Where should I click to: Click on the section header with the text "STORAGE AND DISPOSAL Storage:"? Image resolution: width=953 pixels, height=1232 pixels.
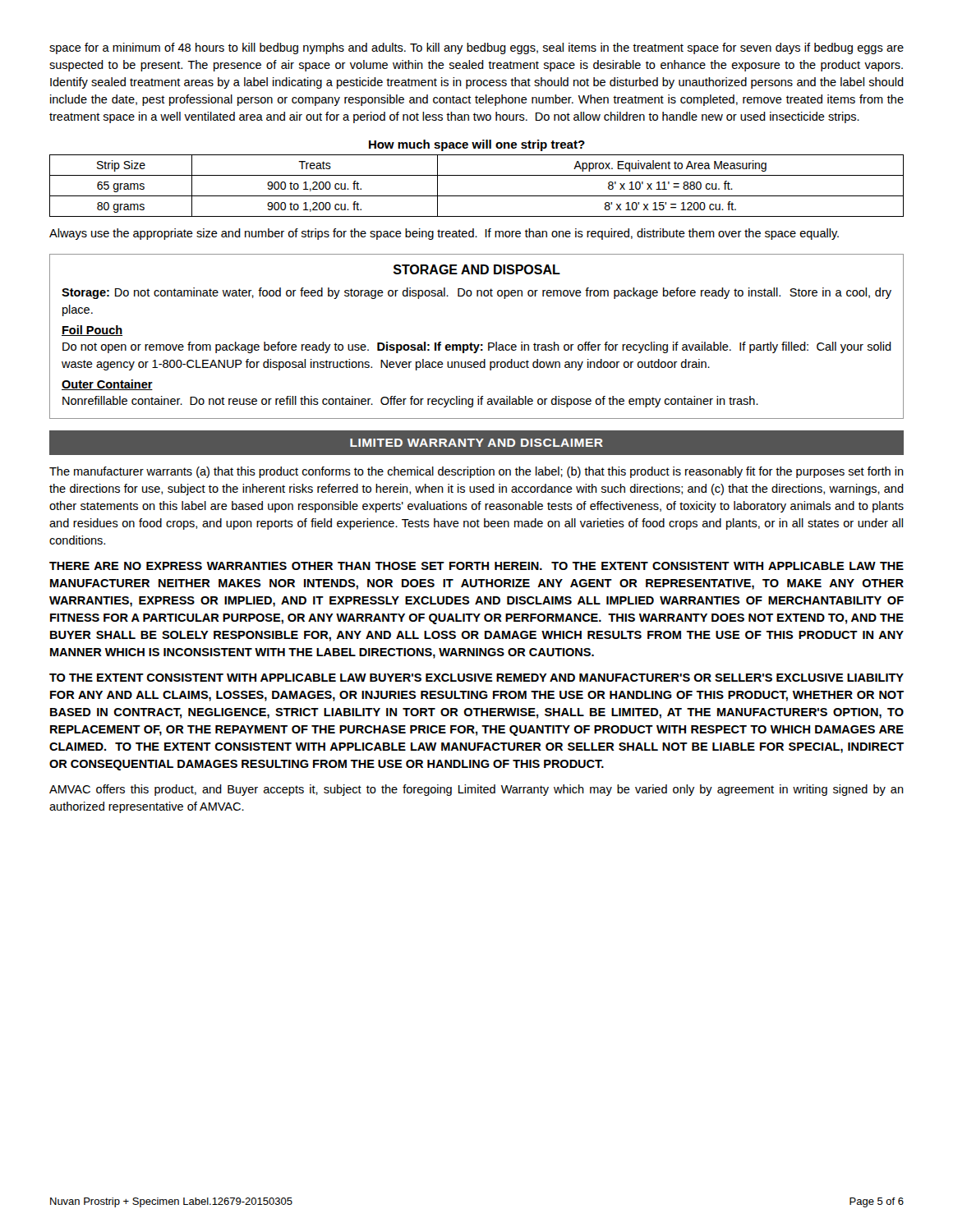476,336
